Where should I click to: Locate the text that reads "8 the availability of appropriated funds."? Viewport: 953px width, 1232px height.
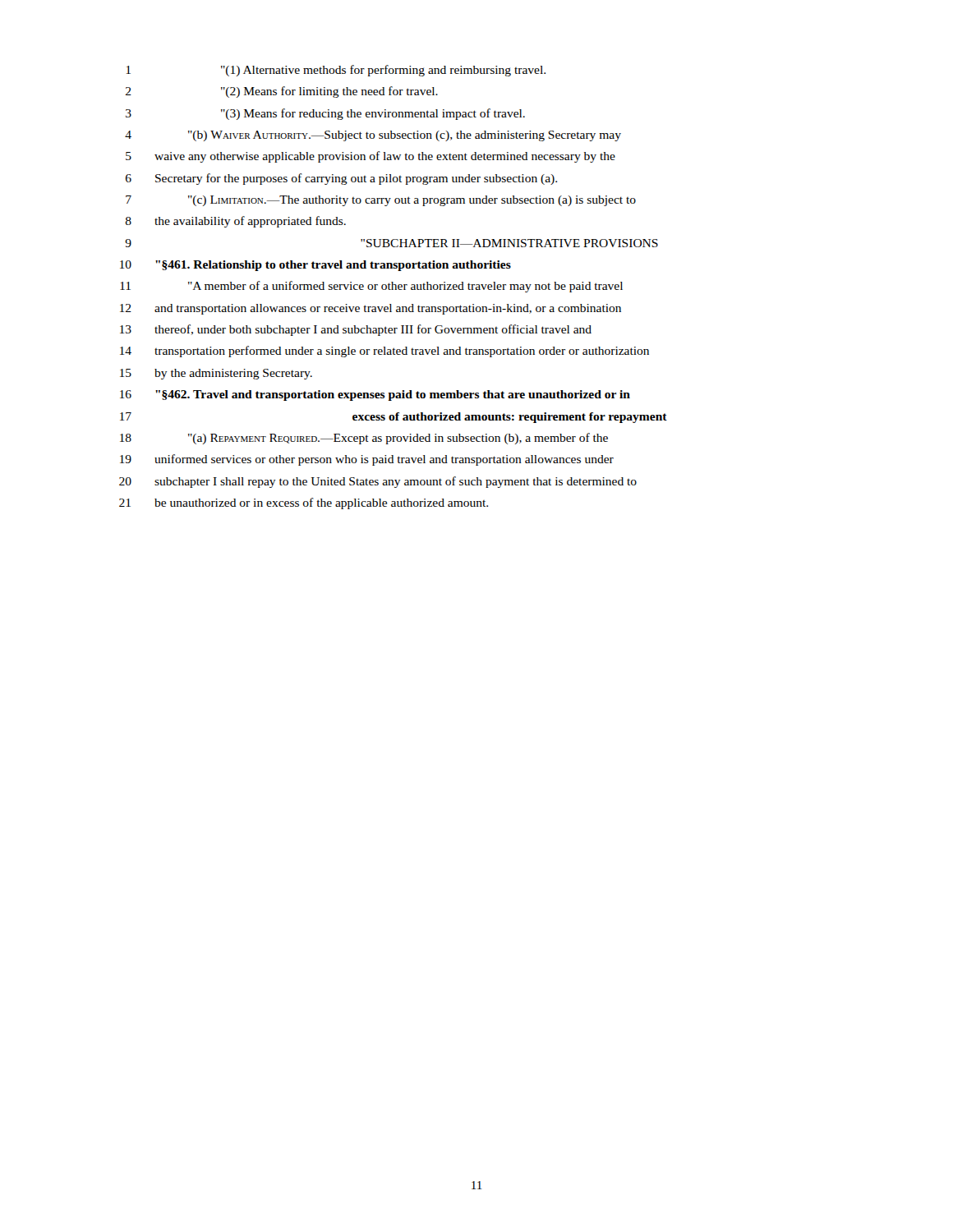pyautogui.click(x=236, y=222)
